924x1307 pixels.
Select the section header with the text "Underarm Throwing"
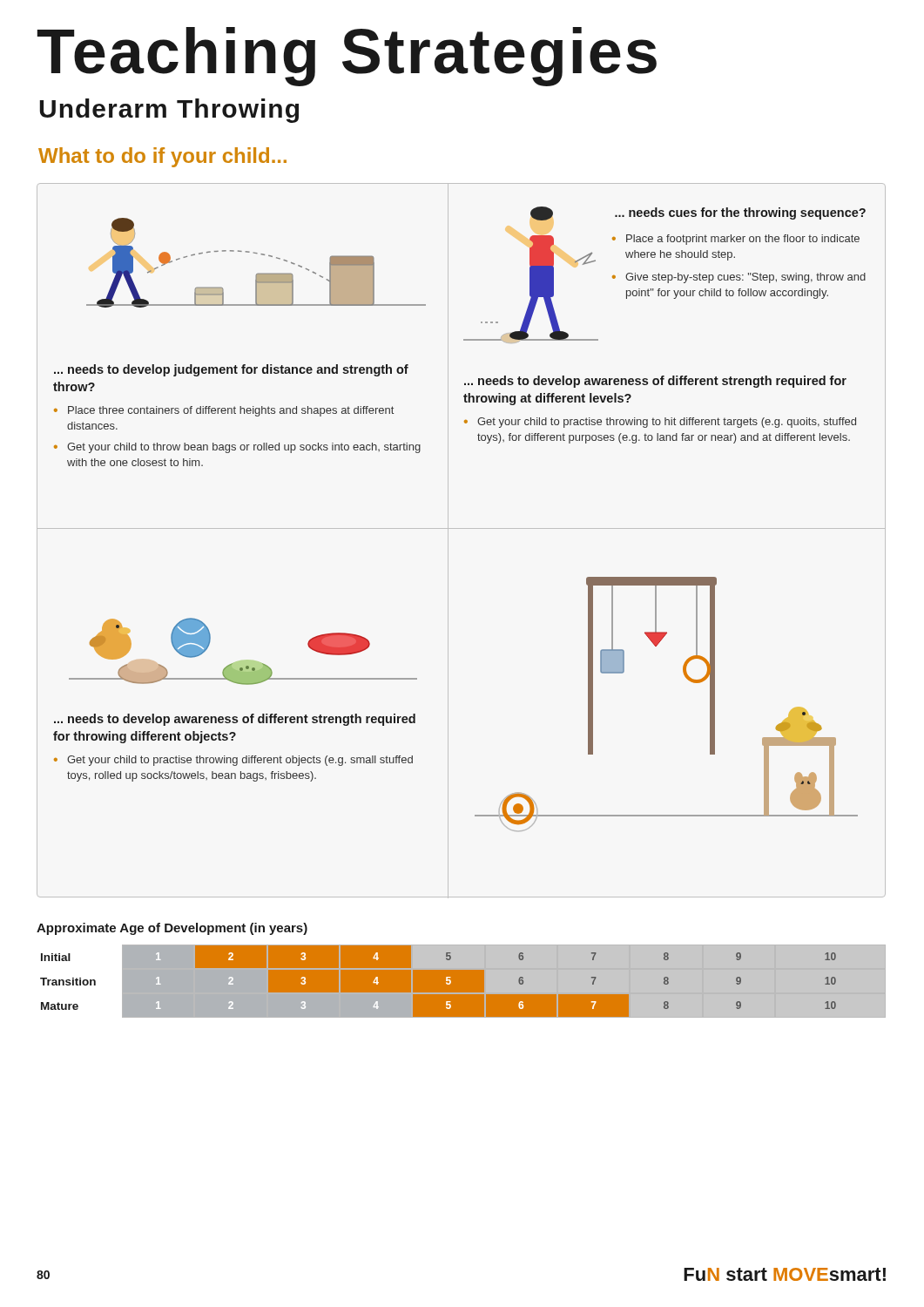click(170, 108)
